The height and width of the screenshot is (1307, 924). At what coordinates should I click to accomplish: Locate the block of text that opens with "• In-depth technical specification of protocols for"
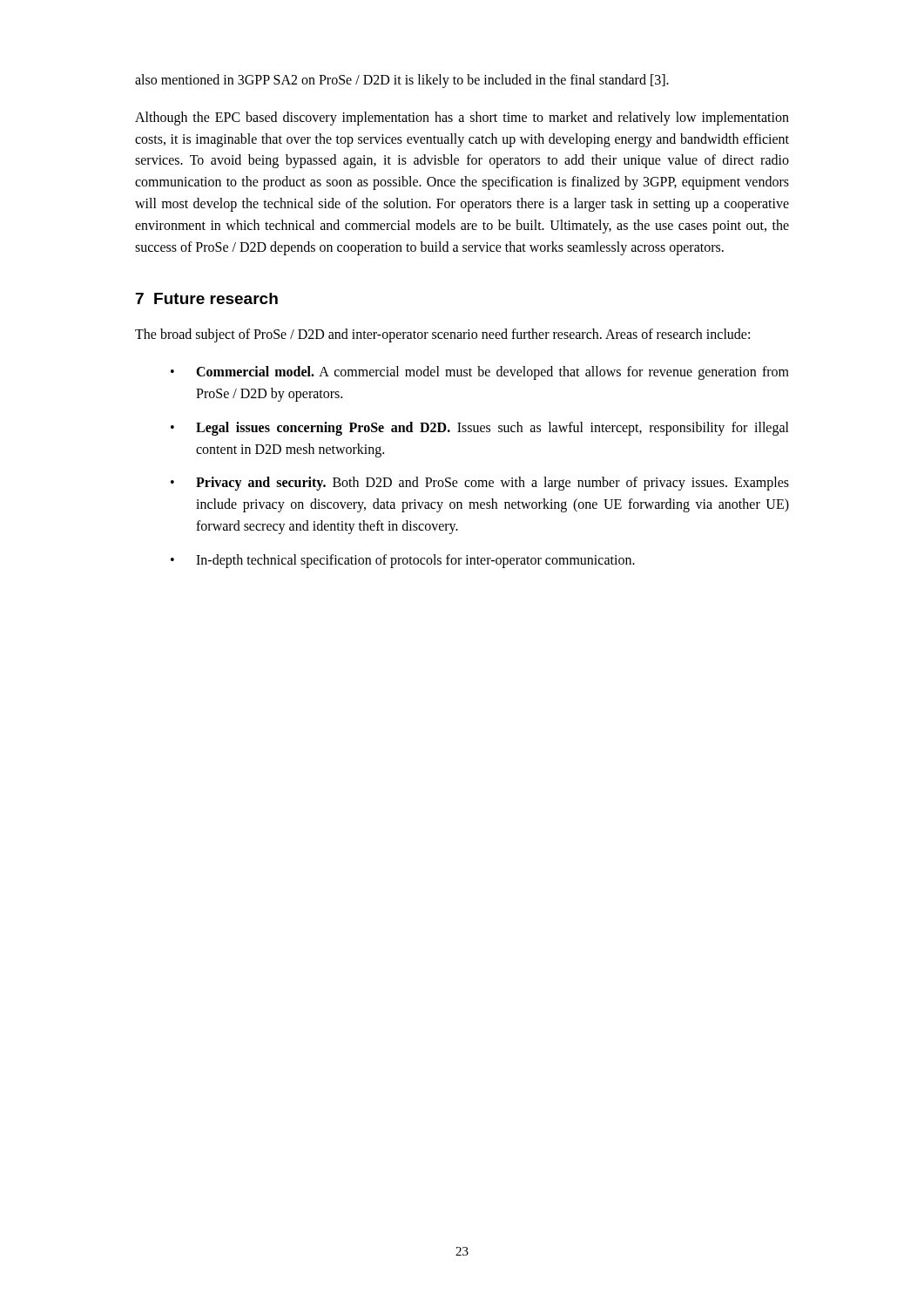click(479, 560)
